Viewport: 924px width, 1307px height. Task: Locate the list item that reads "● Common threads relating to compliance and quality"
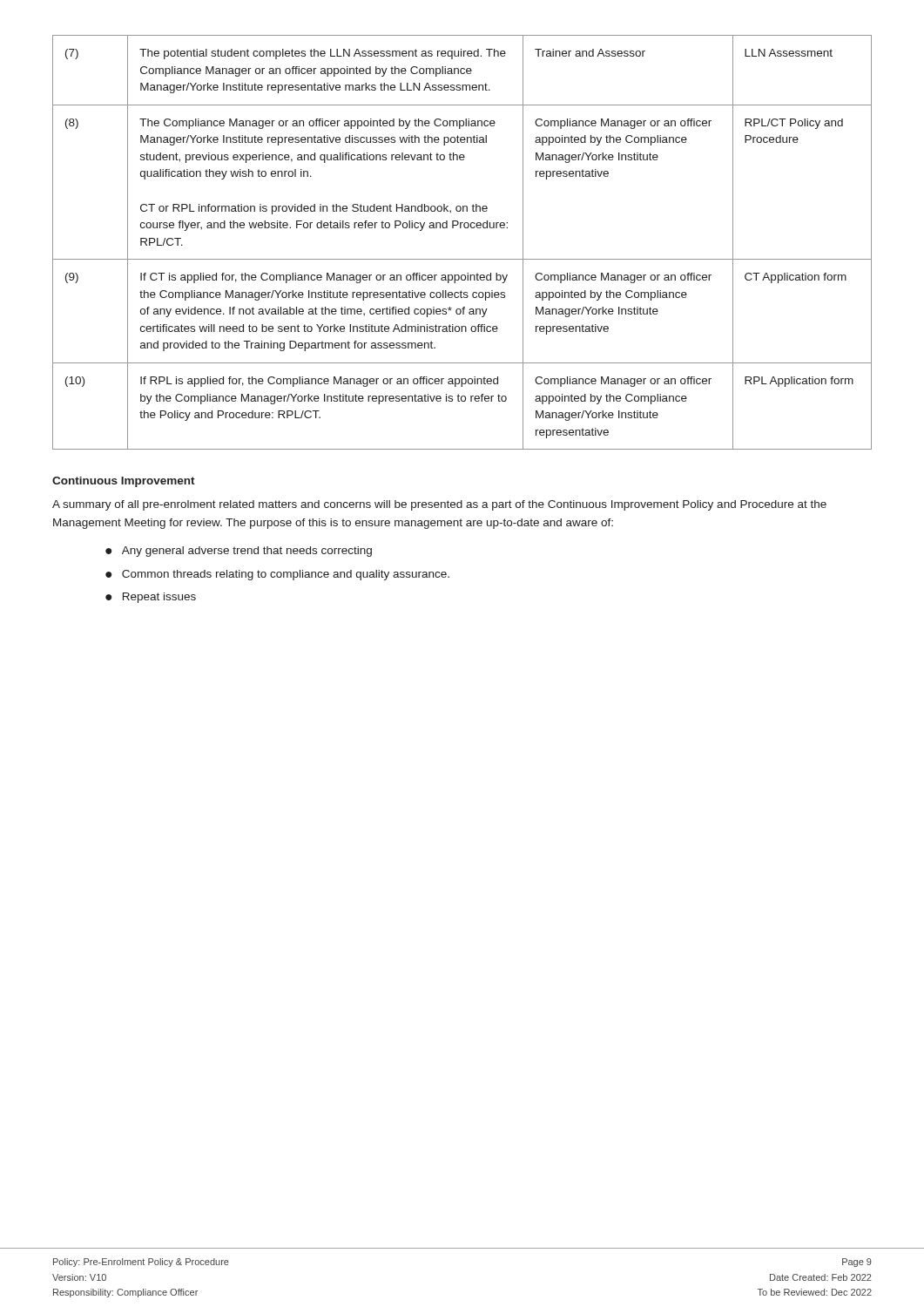277,574
